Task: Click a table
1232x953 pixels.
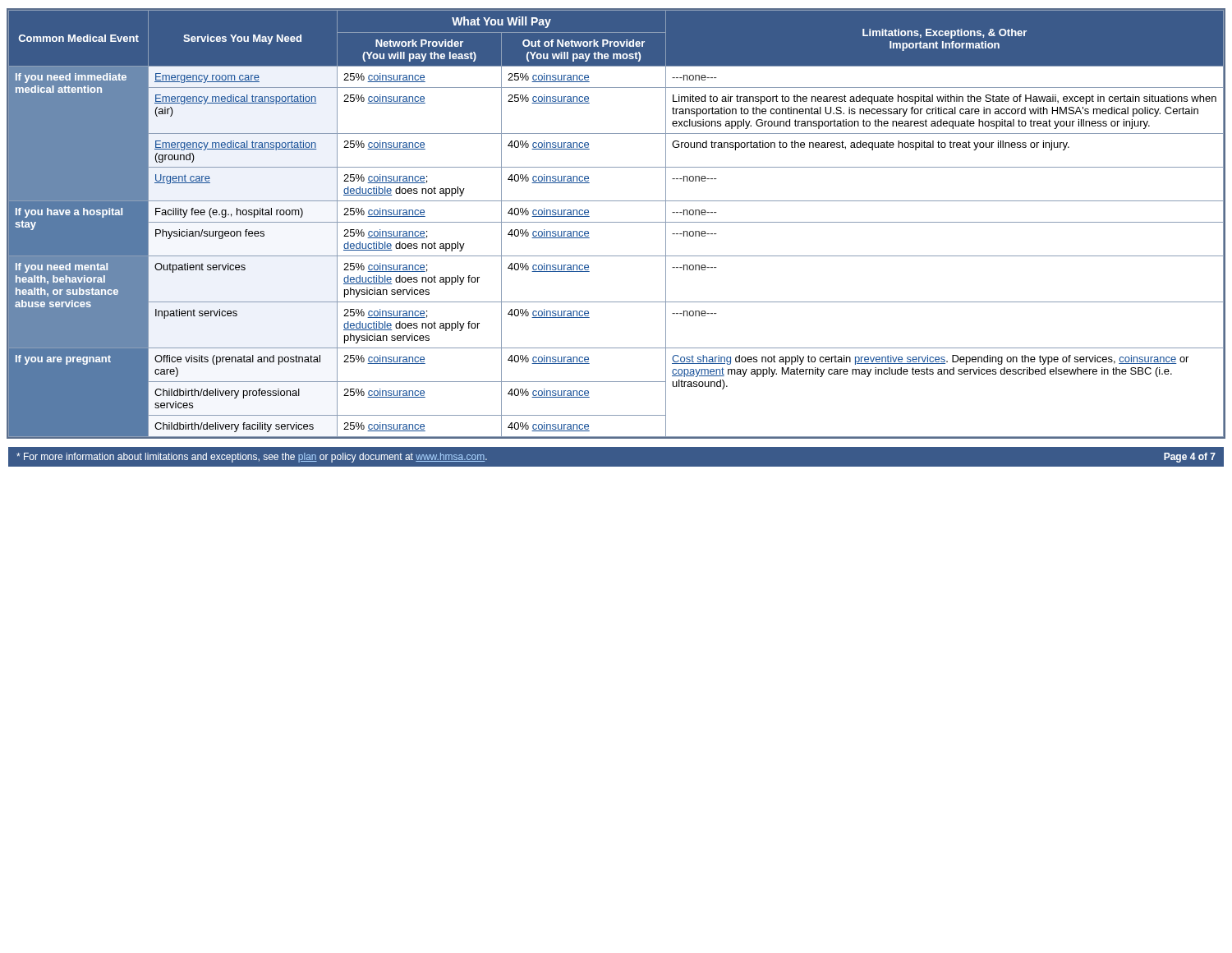Action: [x=616, y=223]
